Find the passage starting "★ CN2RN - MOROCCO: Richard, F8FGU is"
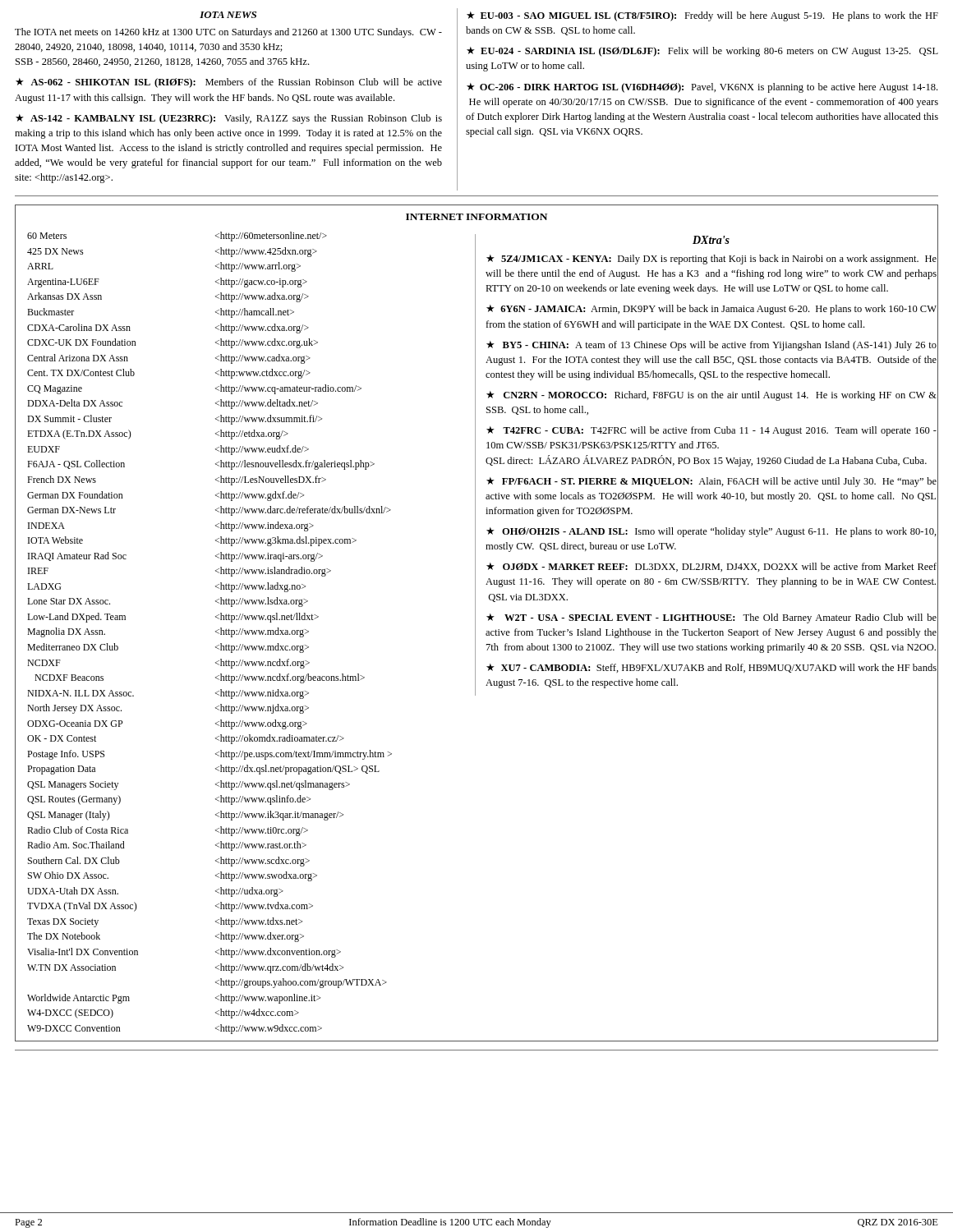 click(711, 402)
